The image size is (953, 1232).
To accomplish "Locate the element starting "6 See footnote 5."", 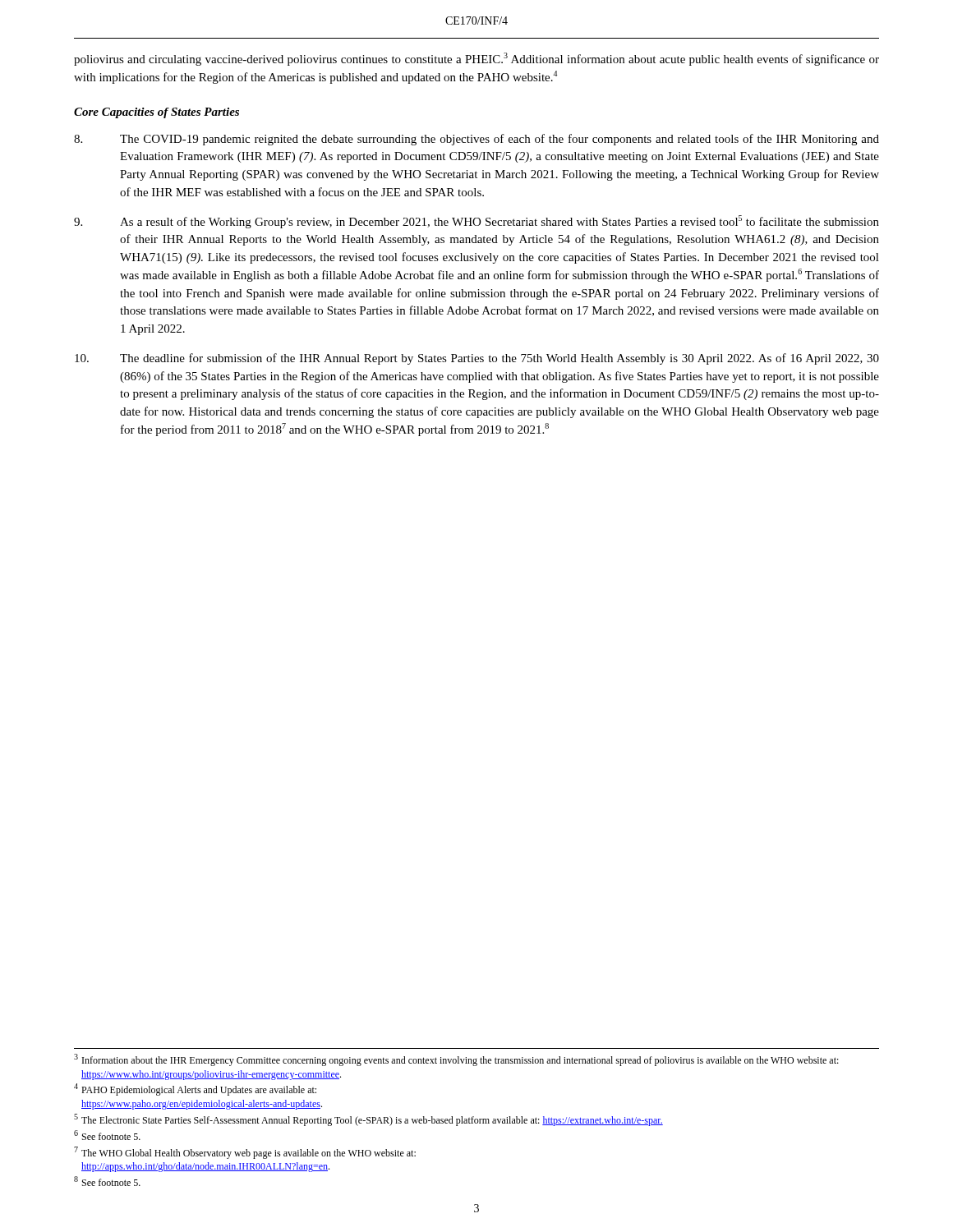I will pos(107,1135).
